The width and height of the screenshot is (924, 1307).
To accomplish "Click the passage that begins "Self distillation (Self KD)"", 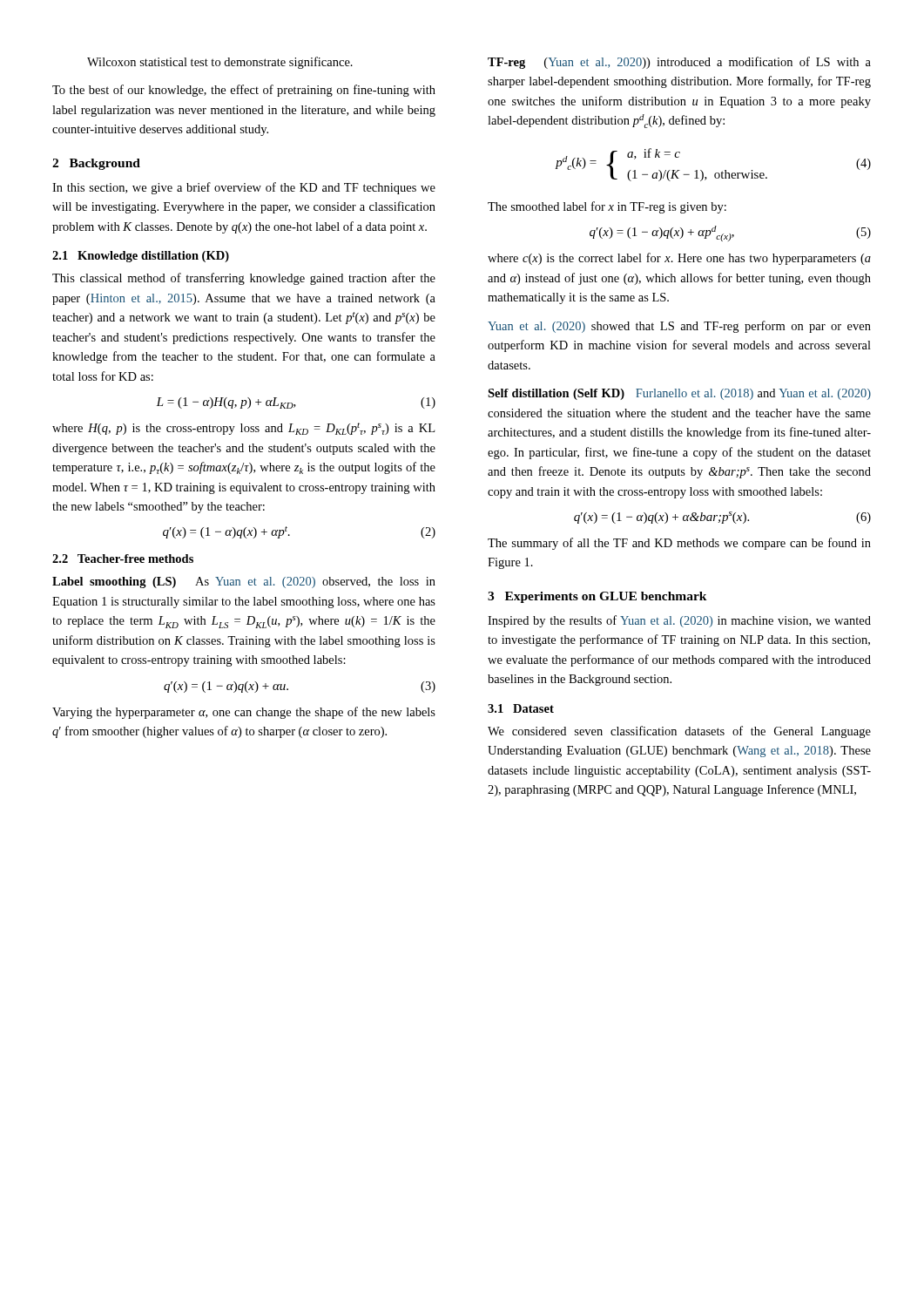I will (679, 442).
